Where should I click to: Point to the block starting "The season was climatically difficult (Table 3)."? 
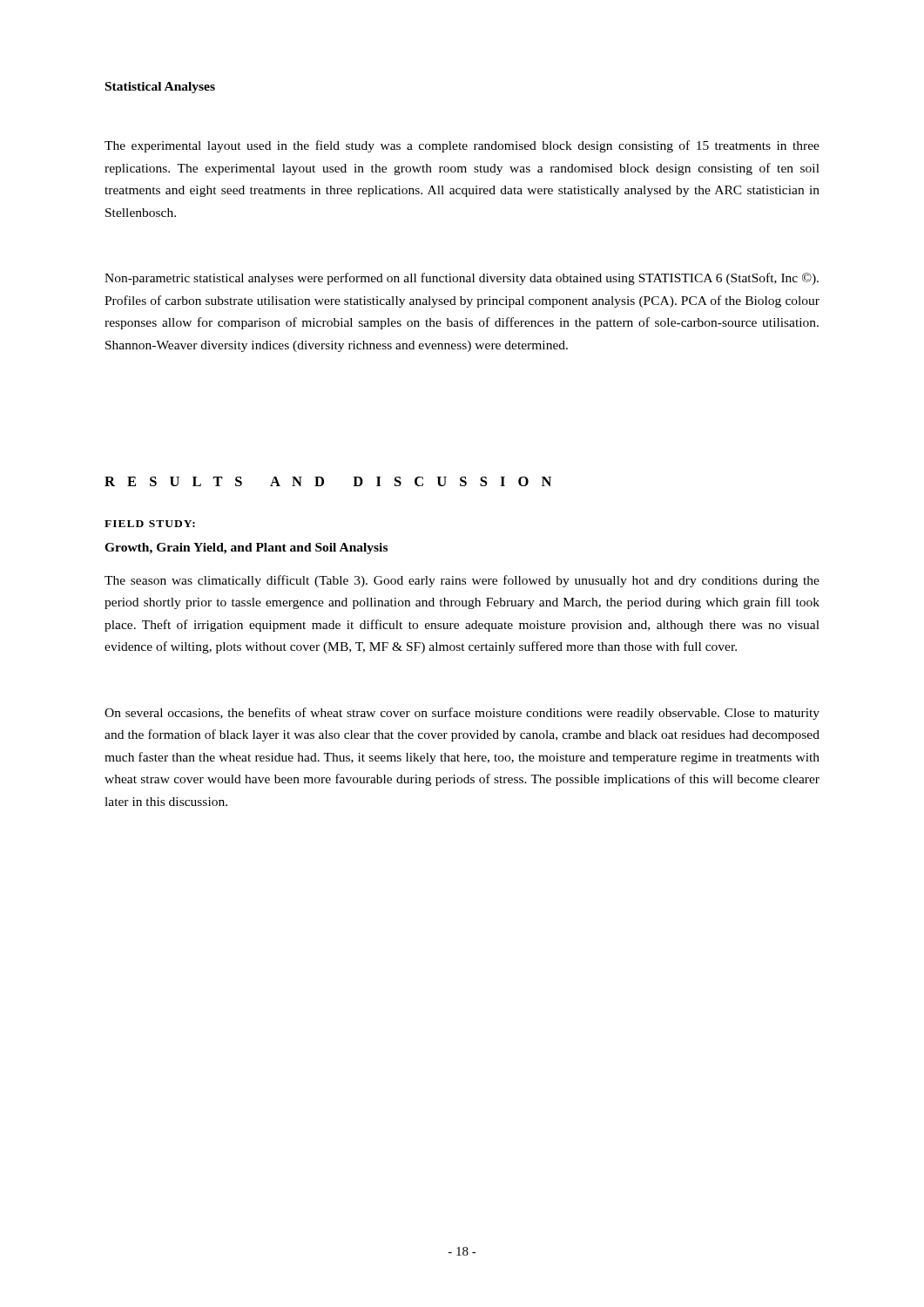(x=462, y=613)
